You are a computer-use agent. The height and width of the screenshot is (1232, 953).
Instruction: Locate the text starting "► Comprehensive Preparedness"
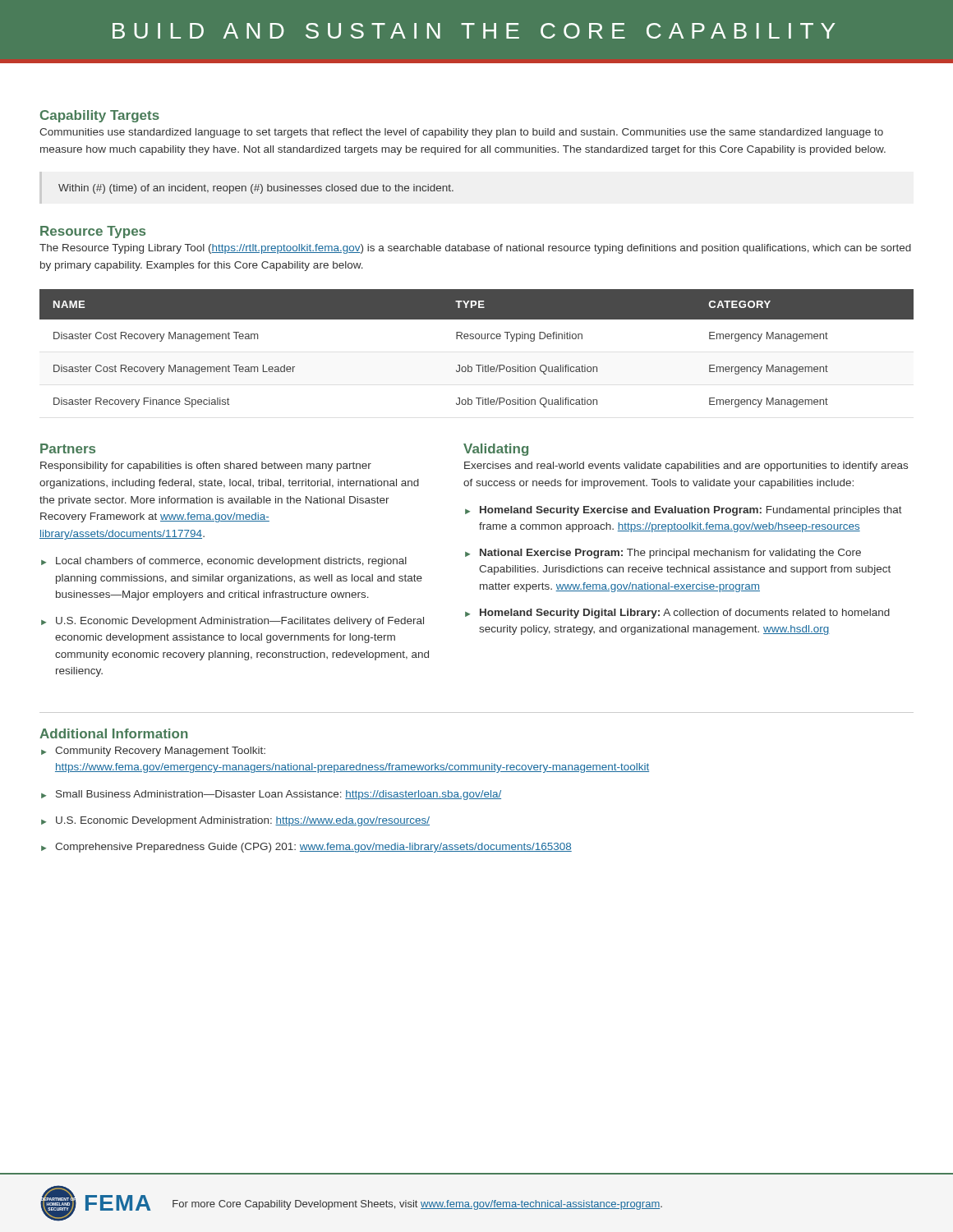click(476, 847)
